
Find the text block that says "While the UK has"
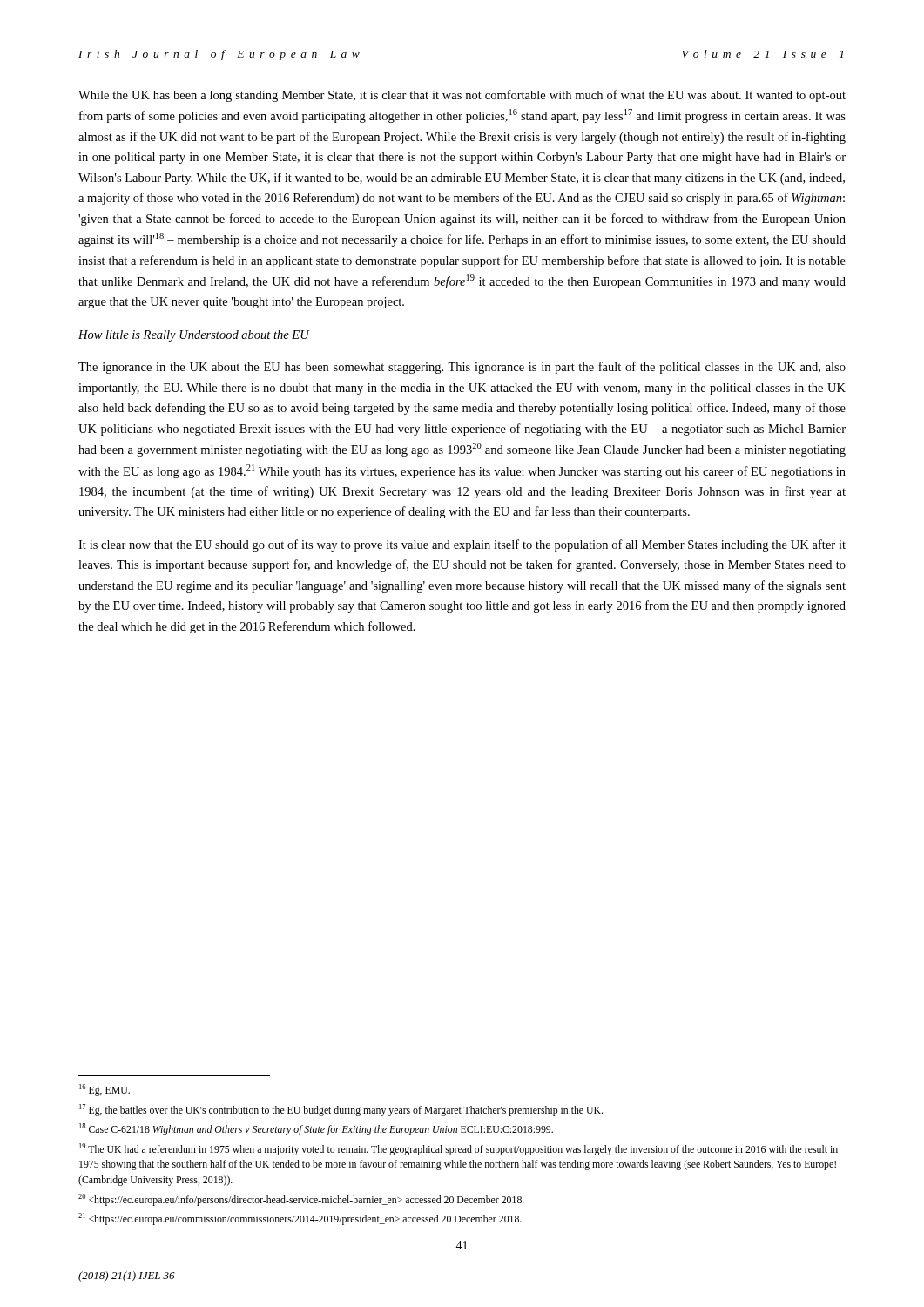click(462, 199)
